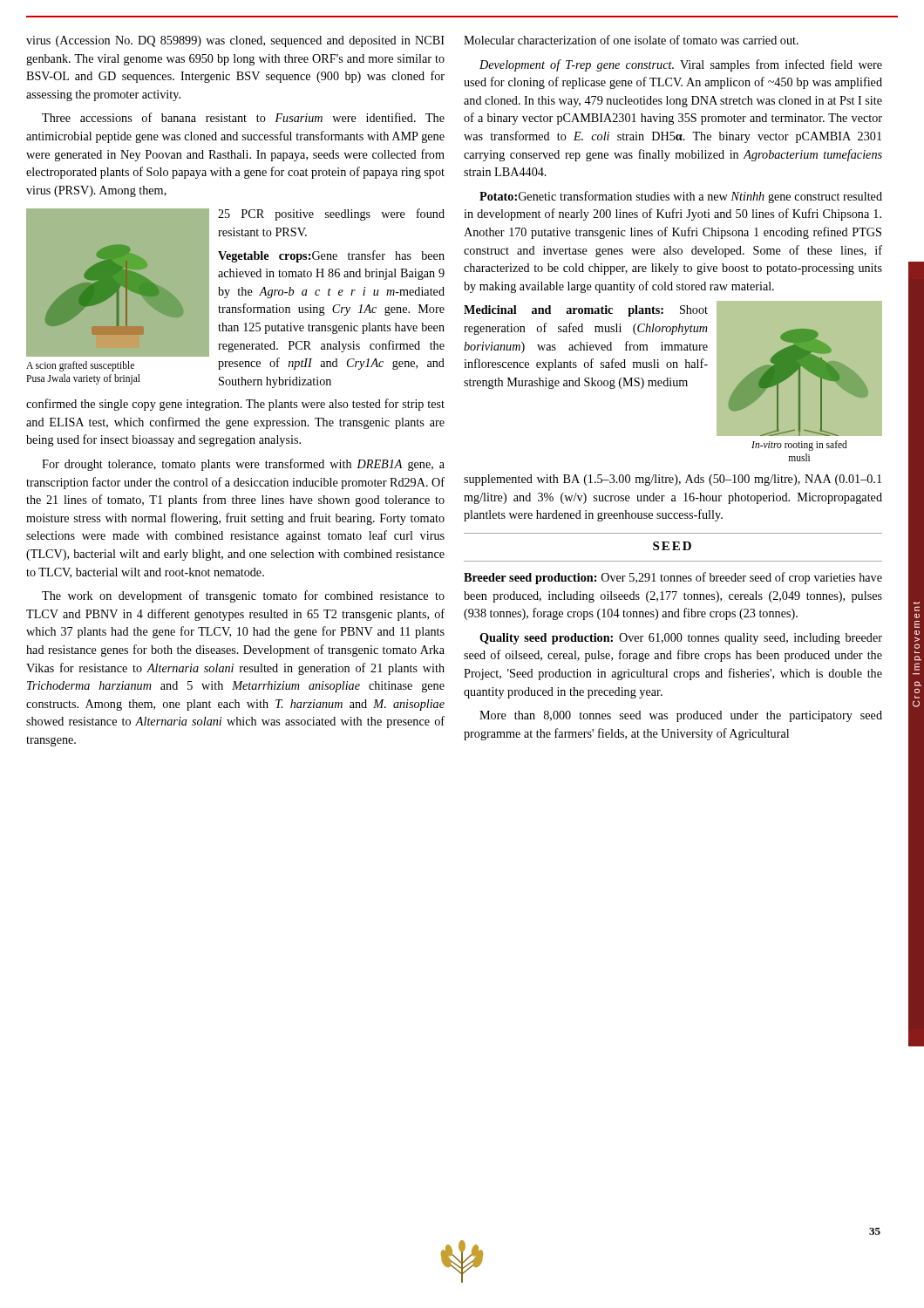This screenshot has width=924, height=1308.
Task: Locate the text block that says "confirmed the single copy gene integration. The"
Action: click(x=235, y=422)
